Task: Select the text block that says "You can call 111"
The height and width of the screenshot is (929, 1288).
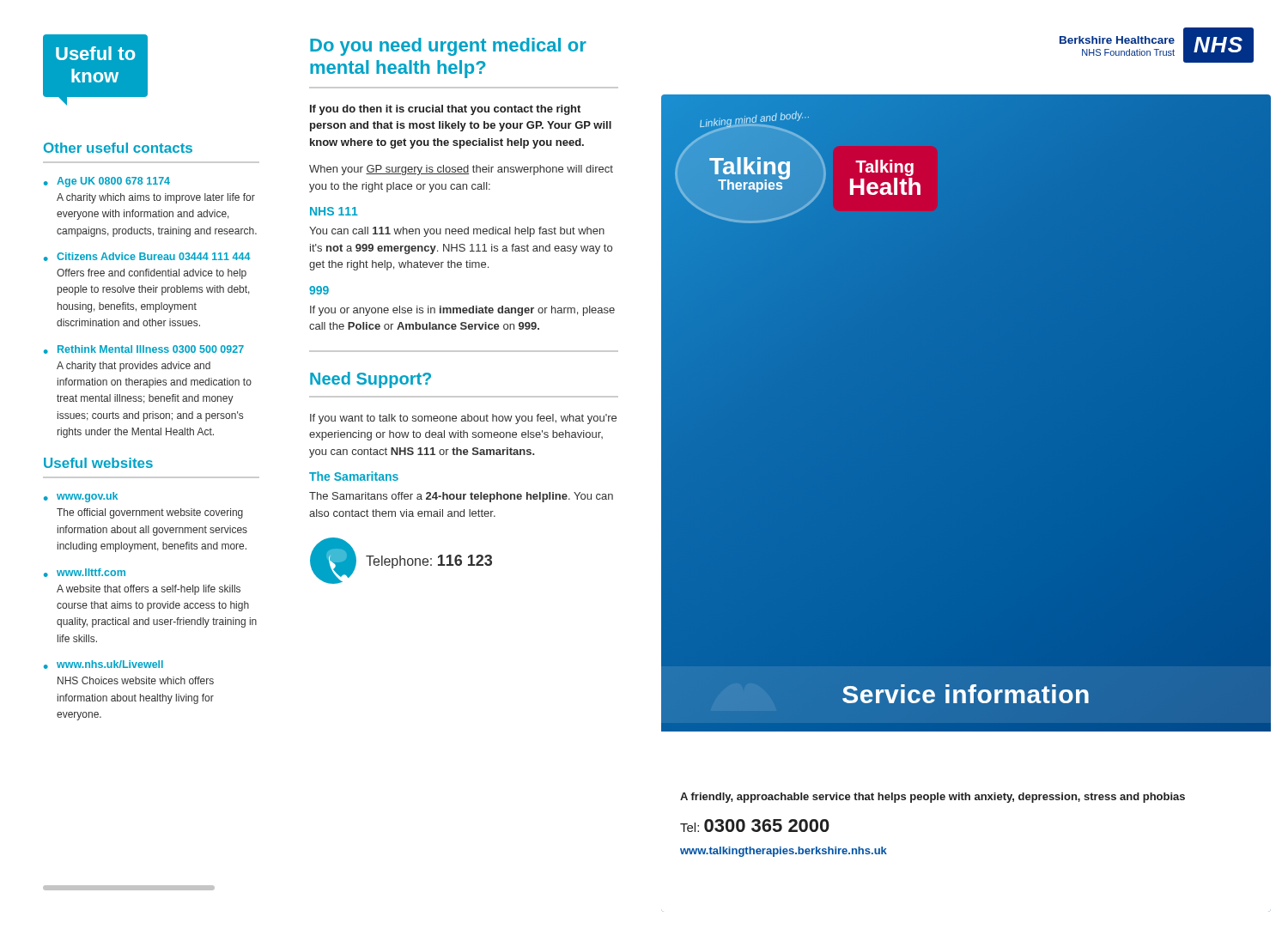Action: (x=461, y=248)
